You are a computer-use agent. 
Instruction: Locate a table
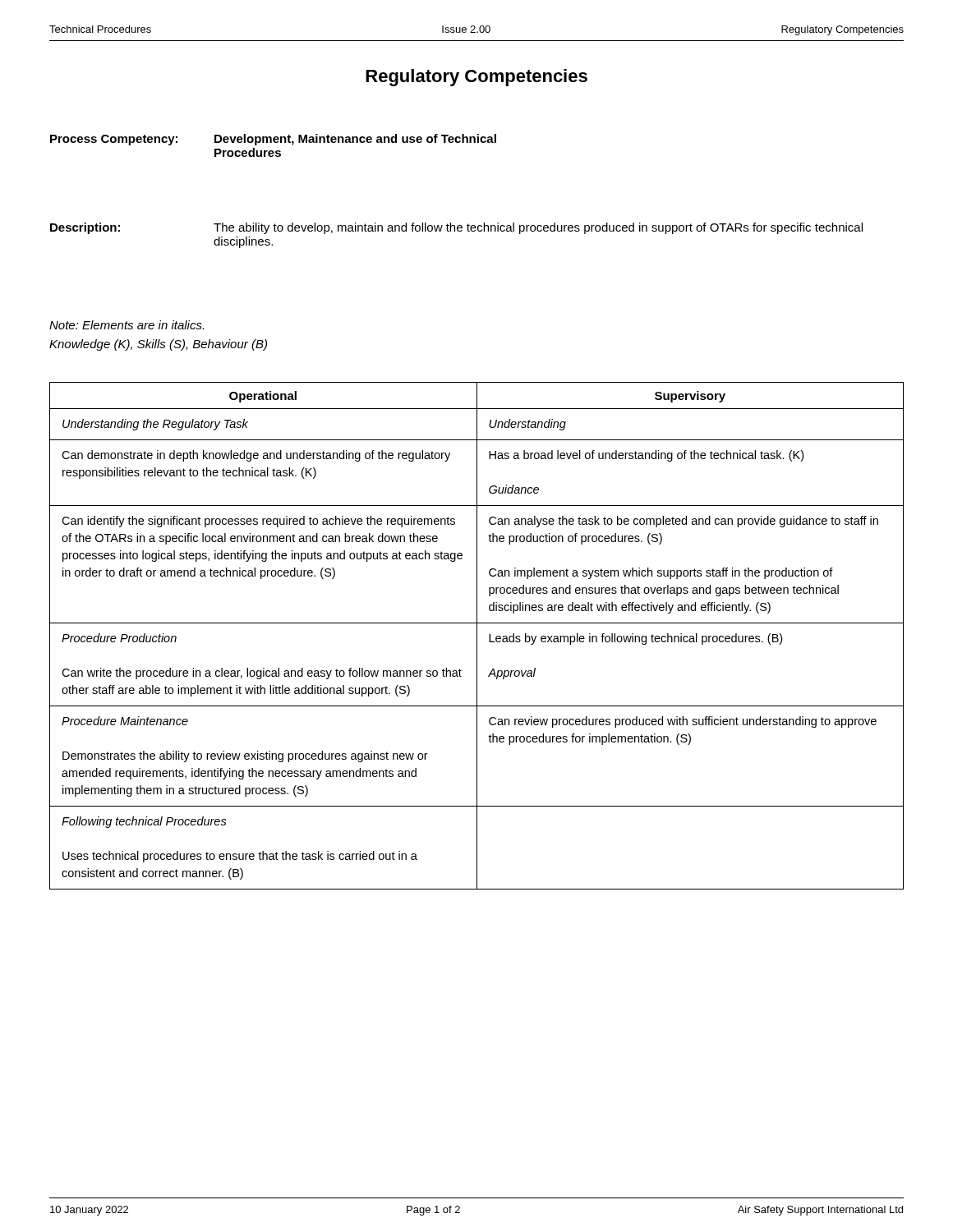pyautogui.click(x=476, y=774)
